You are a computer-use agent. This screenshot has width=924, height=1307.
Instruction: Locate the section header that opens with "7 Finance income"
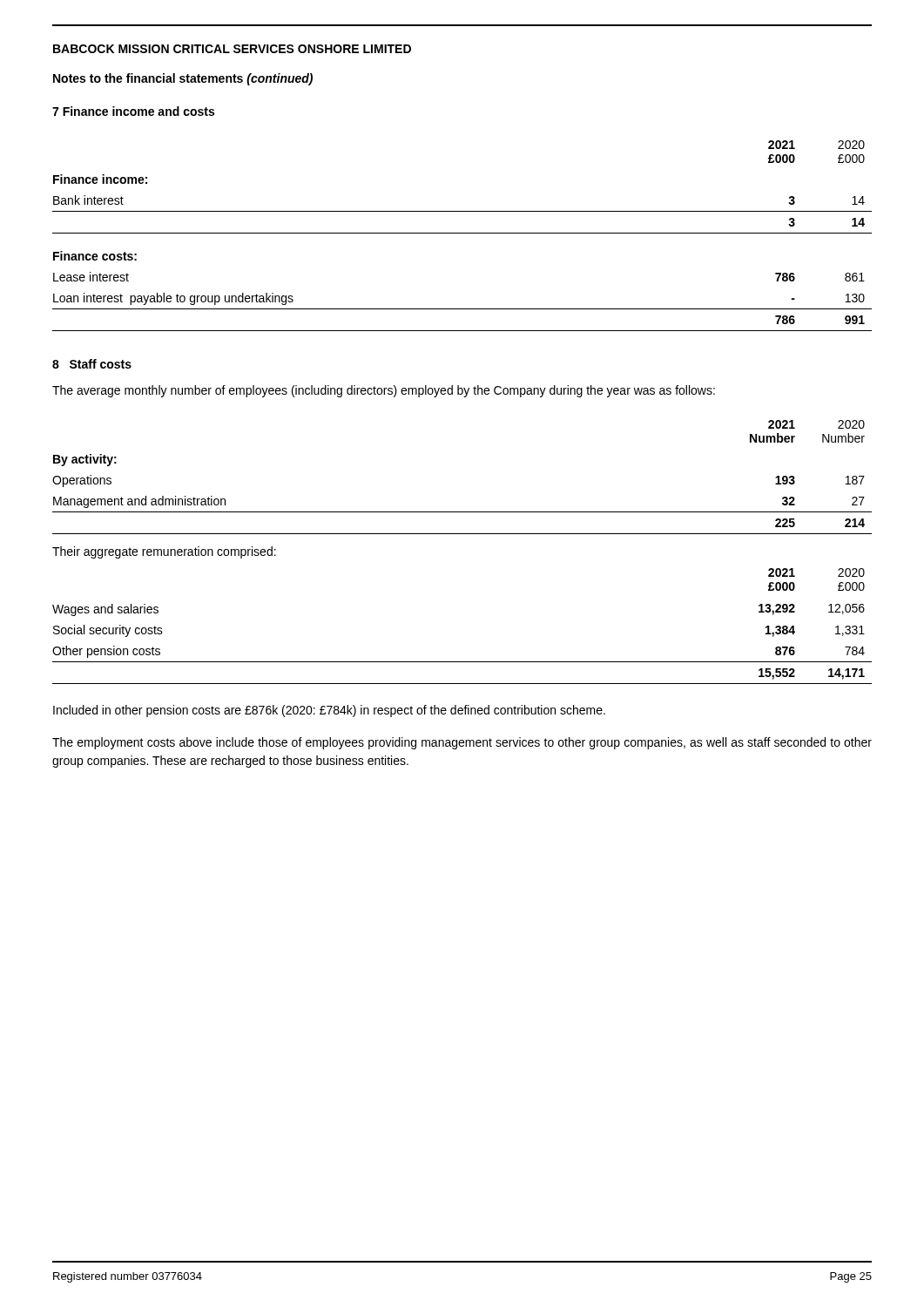coord(134,112)
